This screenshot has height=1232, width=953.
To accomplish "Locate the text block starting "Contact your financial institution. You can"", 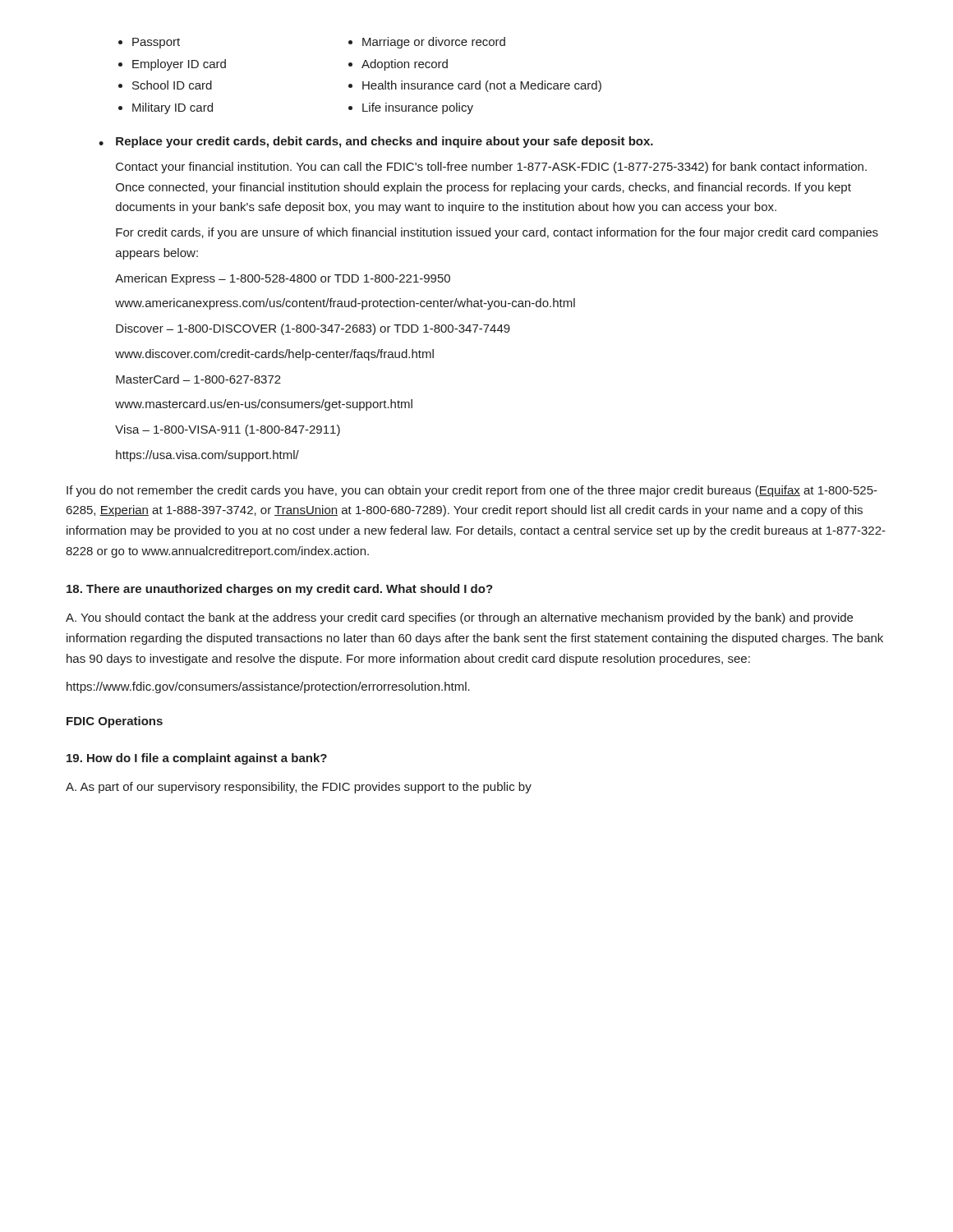I will (x=492, y=186).
